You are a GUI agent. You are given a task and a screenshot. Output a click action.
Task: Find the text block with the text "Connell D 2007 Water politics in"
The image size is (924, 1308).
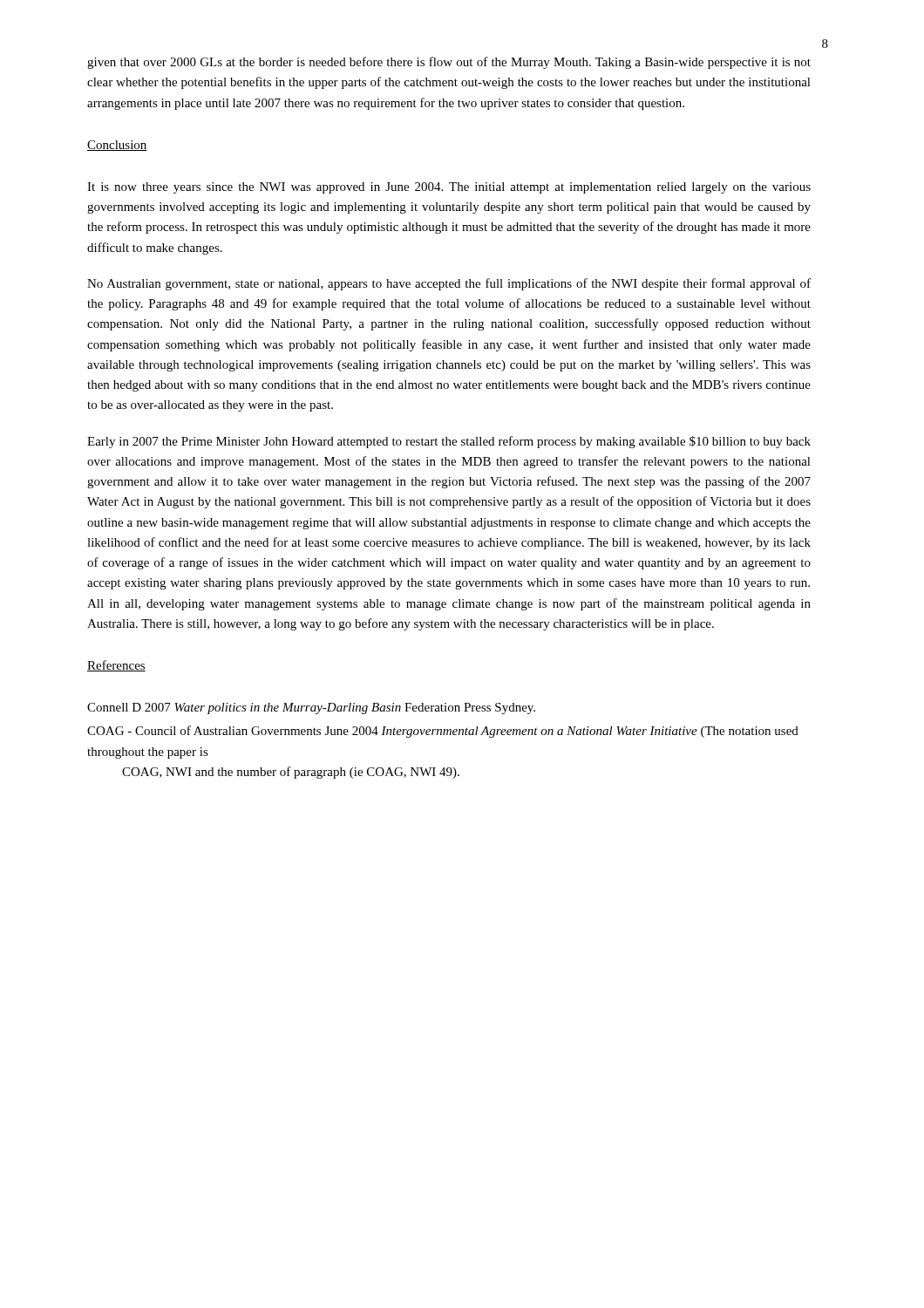tap(312, 707)
